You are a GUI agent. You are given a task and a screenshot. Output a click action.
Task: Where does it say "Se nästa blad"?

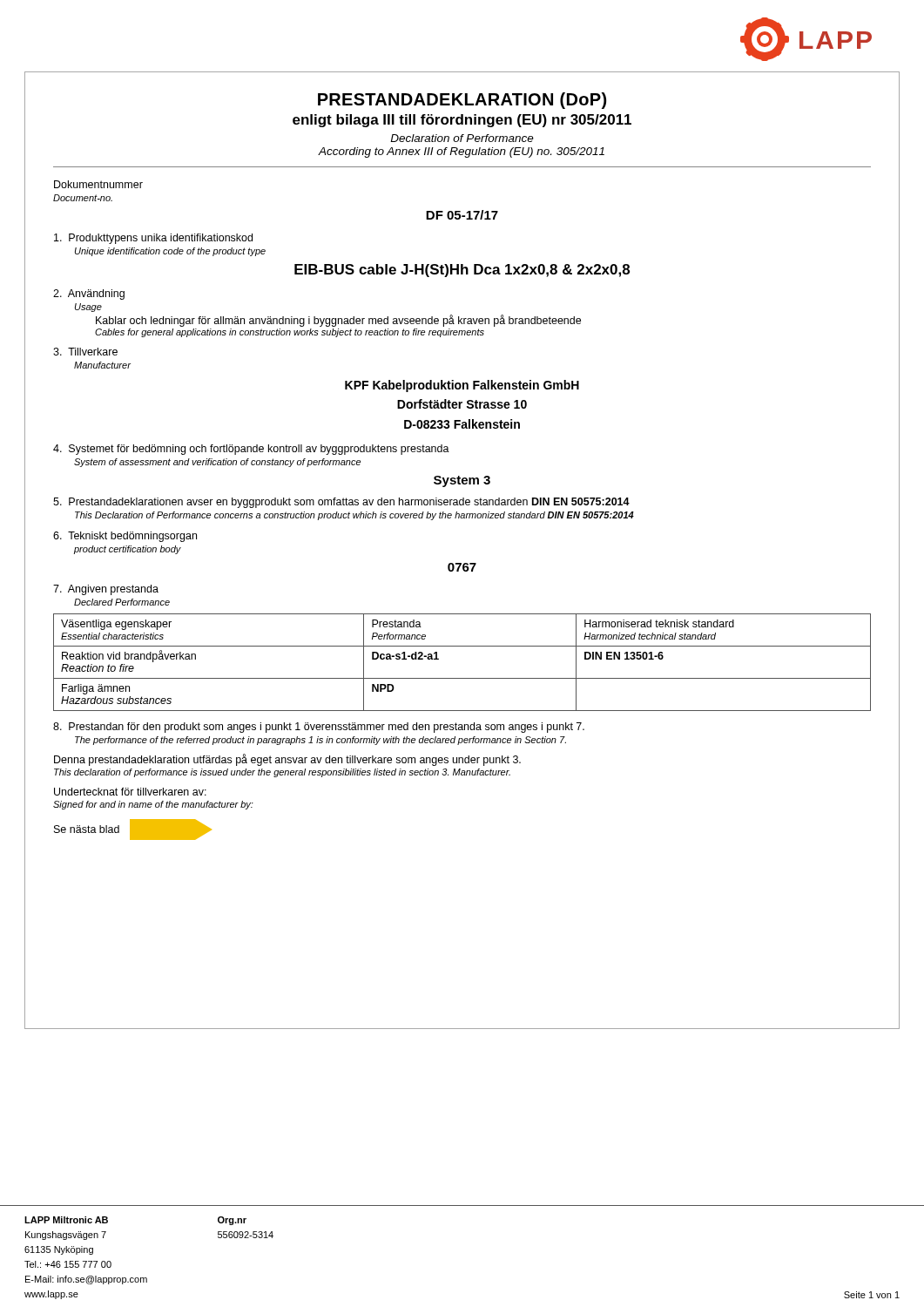click(x=133, y=830)
